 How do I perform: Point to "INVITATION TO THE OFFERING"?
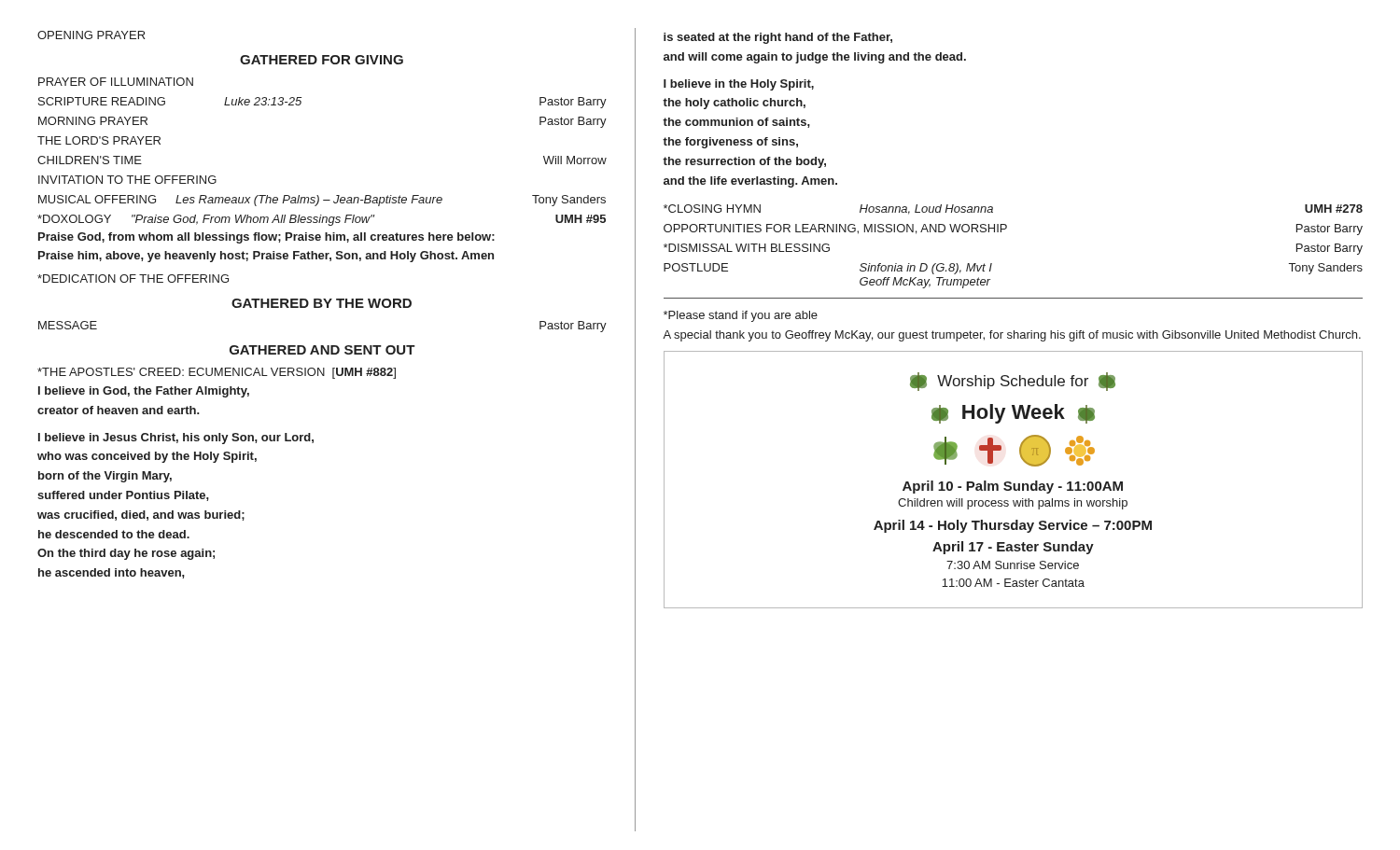pyautogui.click(x=131, y=180)
